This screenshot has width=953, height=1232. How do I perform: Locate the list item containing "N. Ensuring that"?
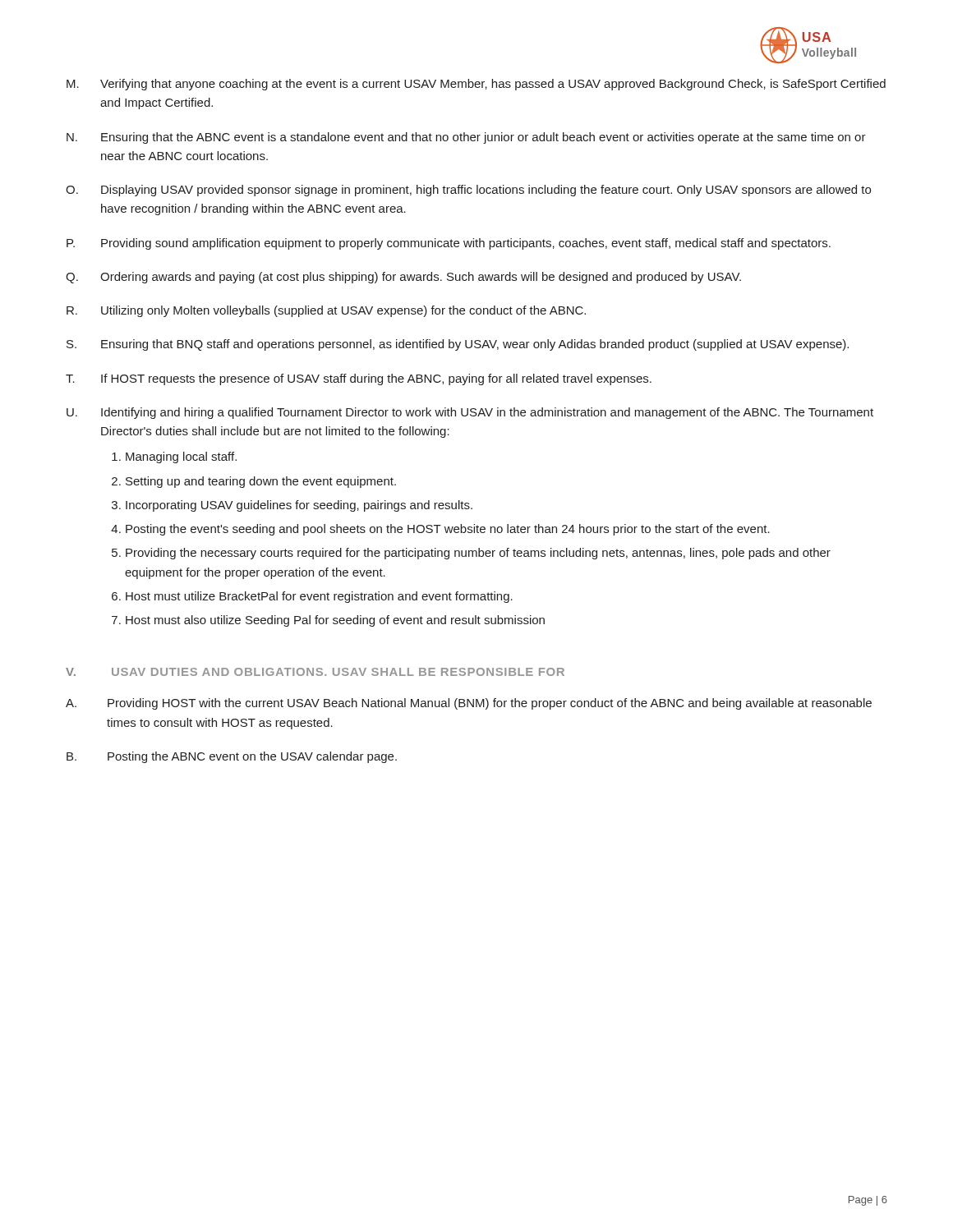click(x=476, y=146)
